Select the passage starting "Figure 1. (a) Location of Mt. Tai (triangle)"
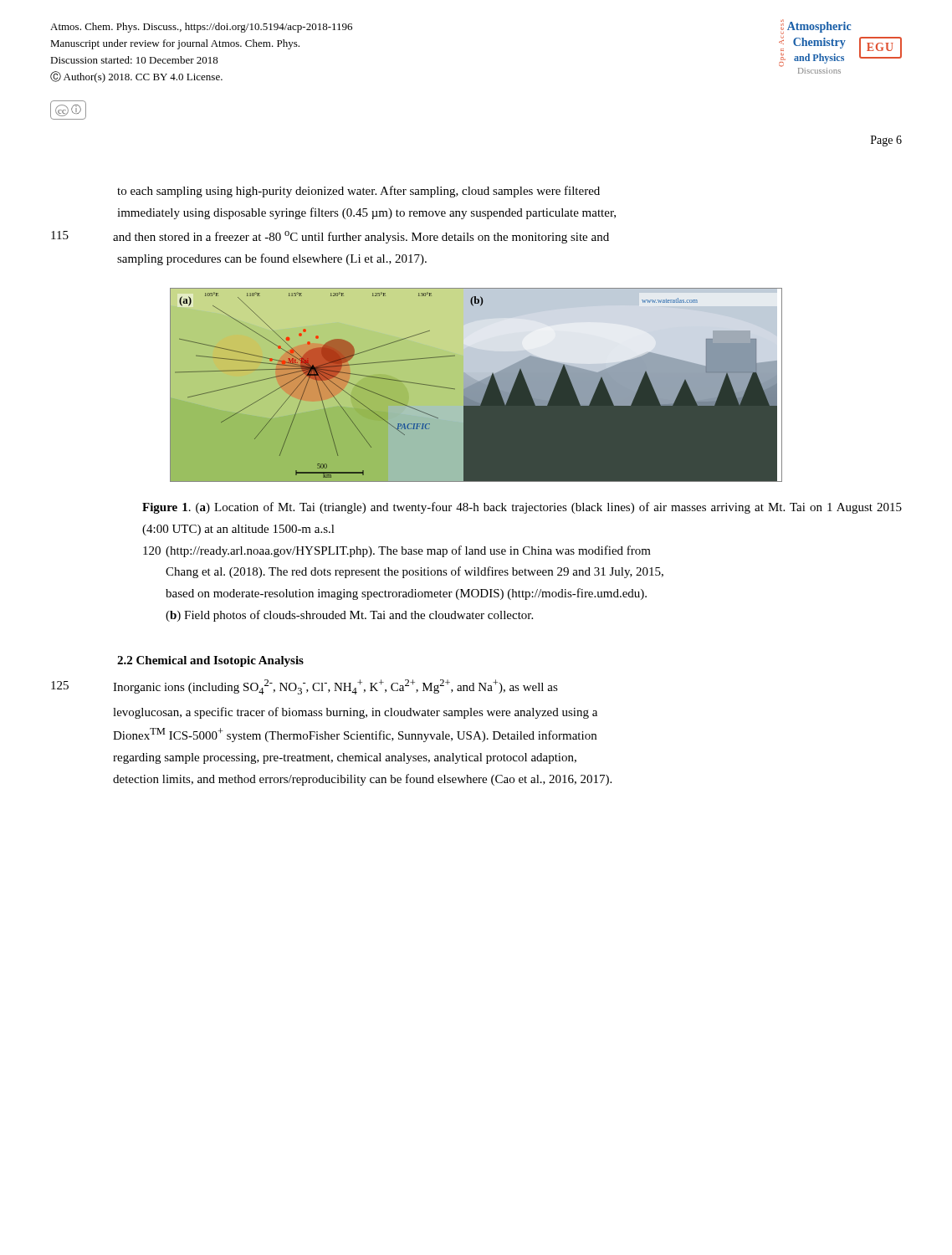The height and width of the screenshot is (1255, 952). tap(522, 563)
